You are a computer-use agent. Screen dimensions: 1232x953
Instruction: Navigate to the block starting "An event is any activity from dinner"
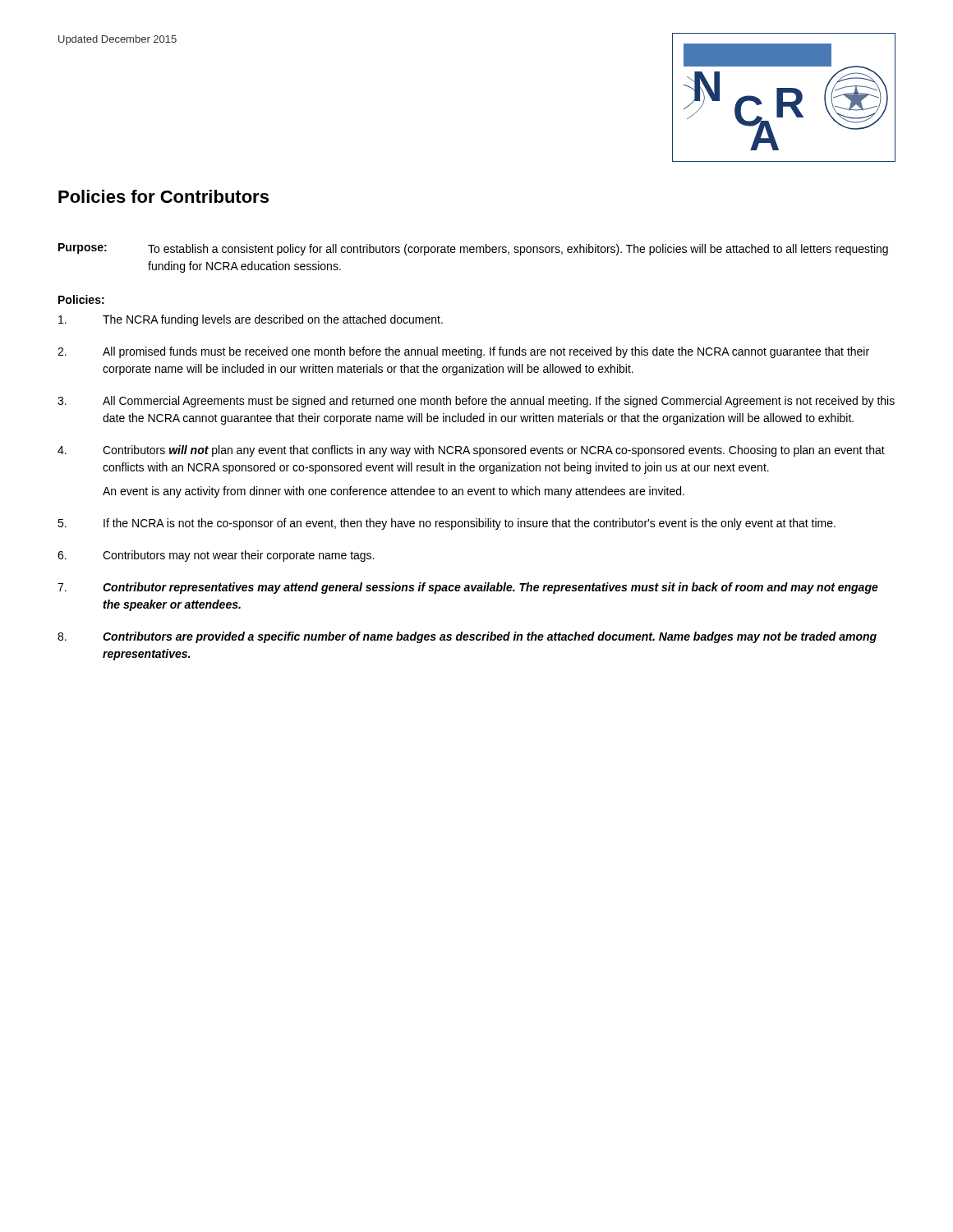pyautogui.click(x=394, y=491)
